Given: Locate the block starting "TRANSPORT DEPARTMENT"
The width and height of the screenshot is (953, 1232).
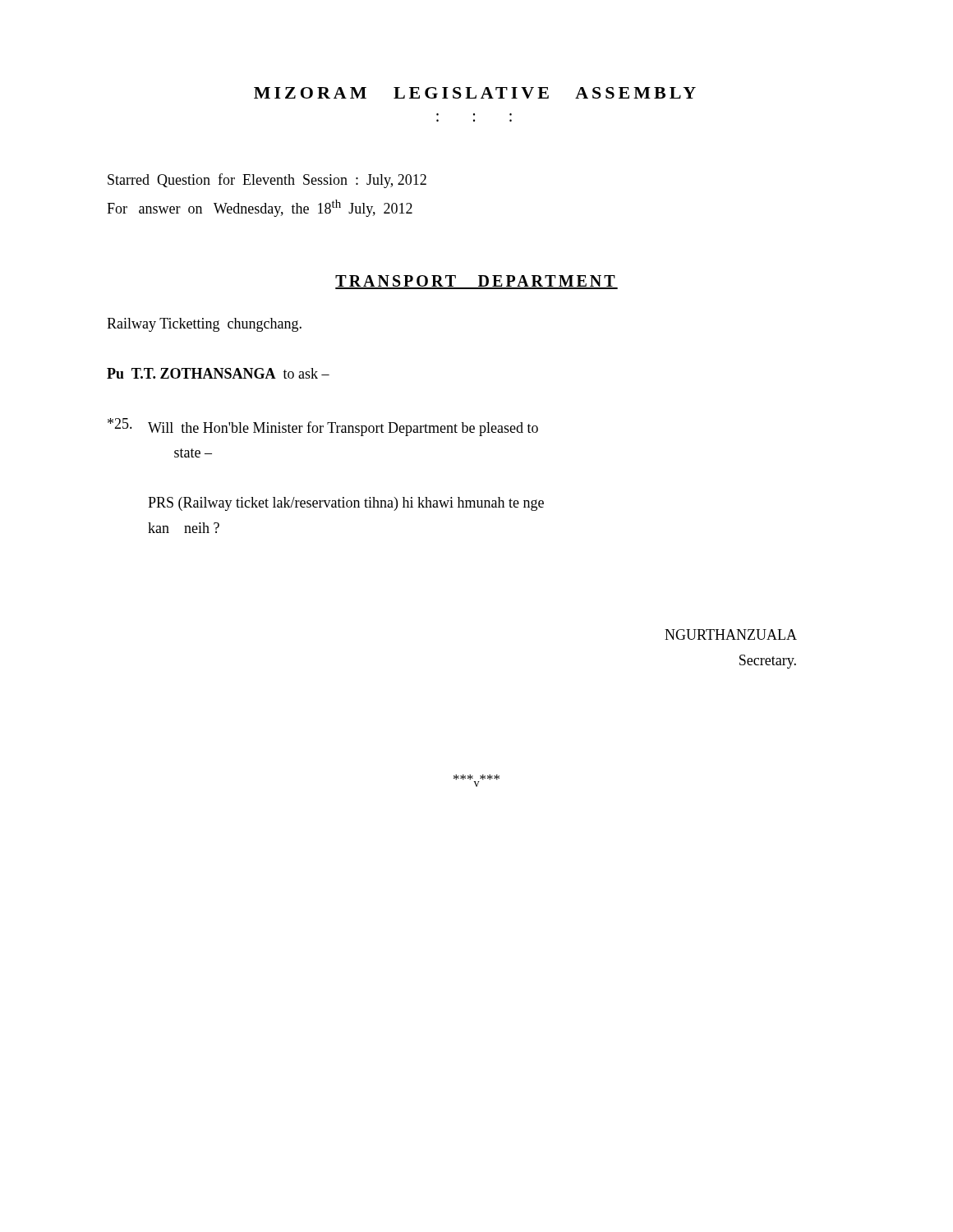Looking at the screenshot, I should click(476, 281).
